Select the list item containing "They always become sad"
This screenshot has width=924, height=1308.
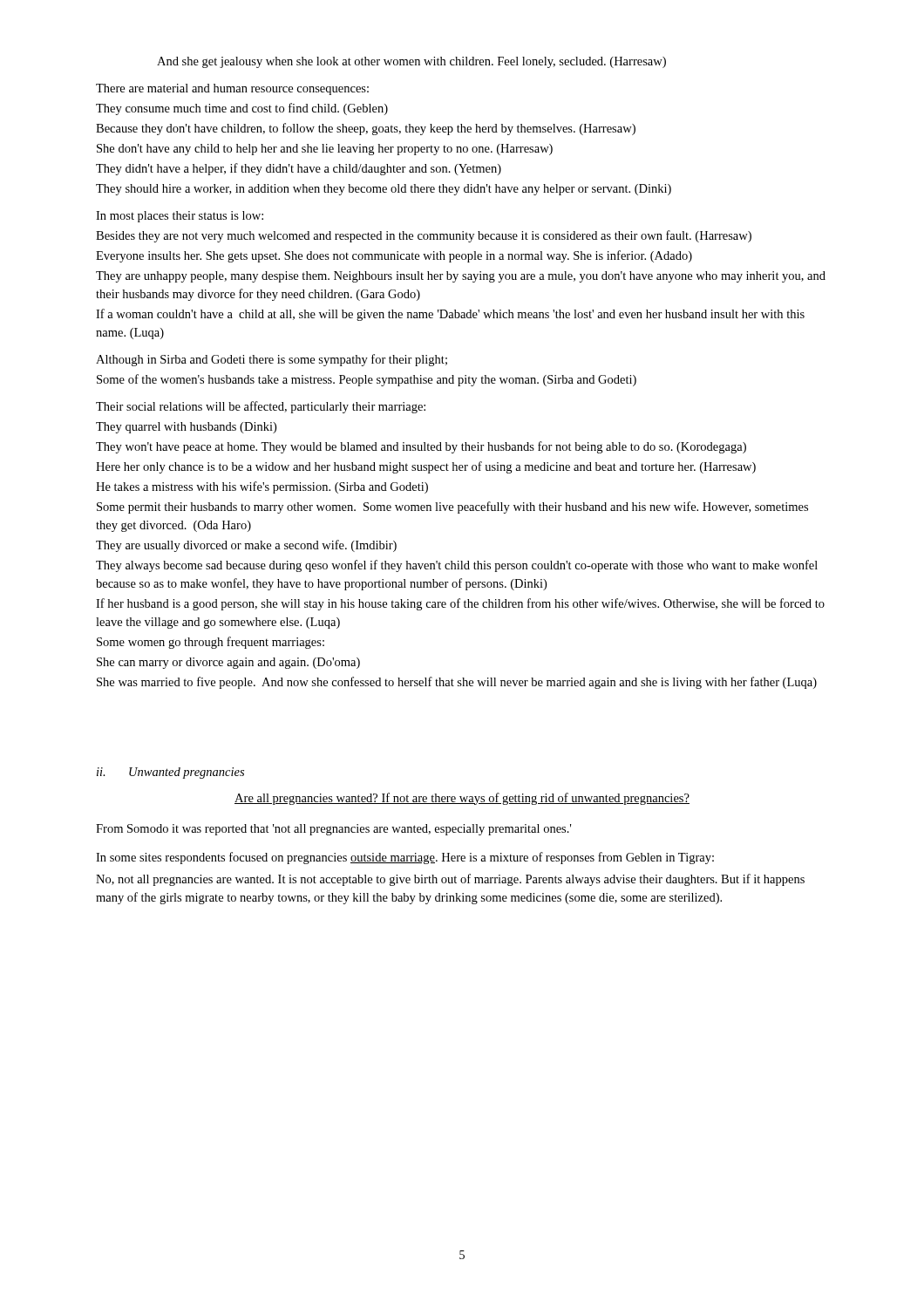click(x=457, y=575)
